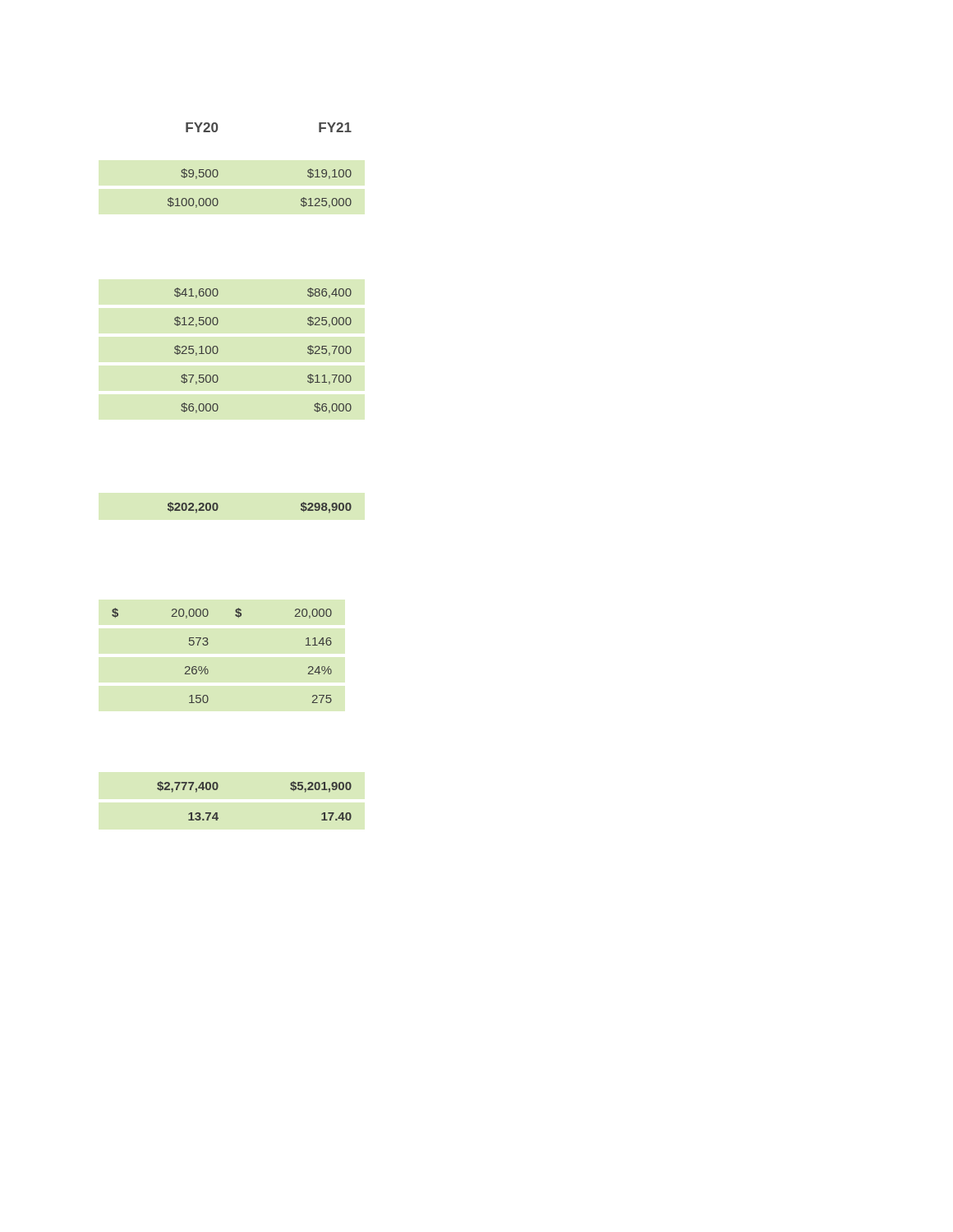The image size is (953, 1232).
Task: Click on the table containing "$298,900"
Action: [x=232, y=506]
